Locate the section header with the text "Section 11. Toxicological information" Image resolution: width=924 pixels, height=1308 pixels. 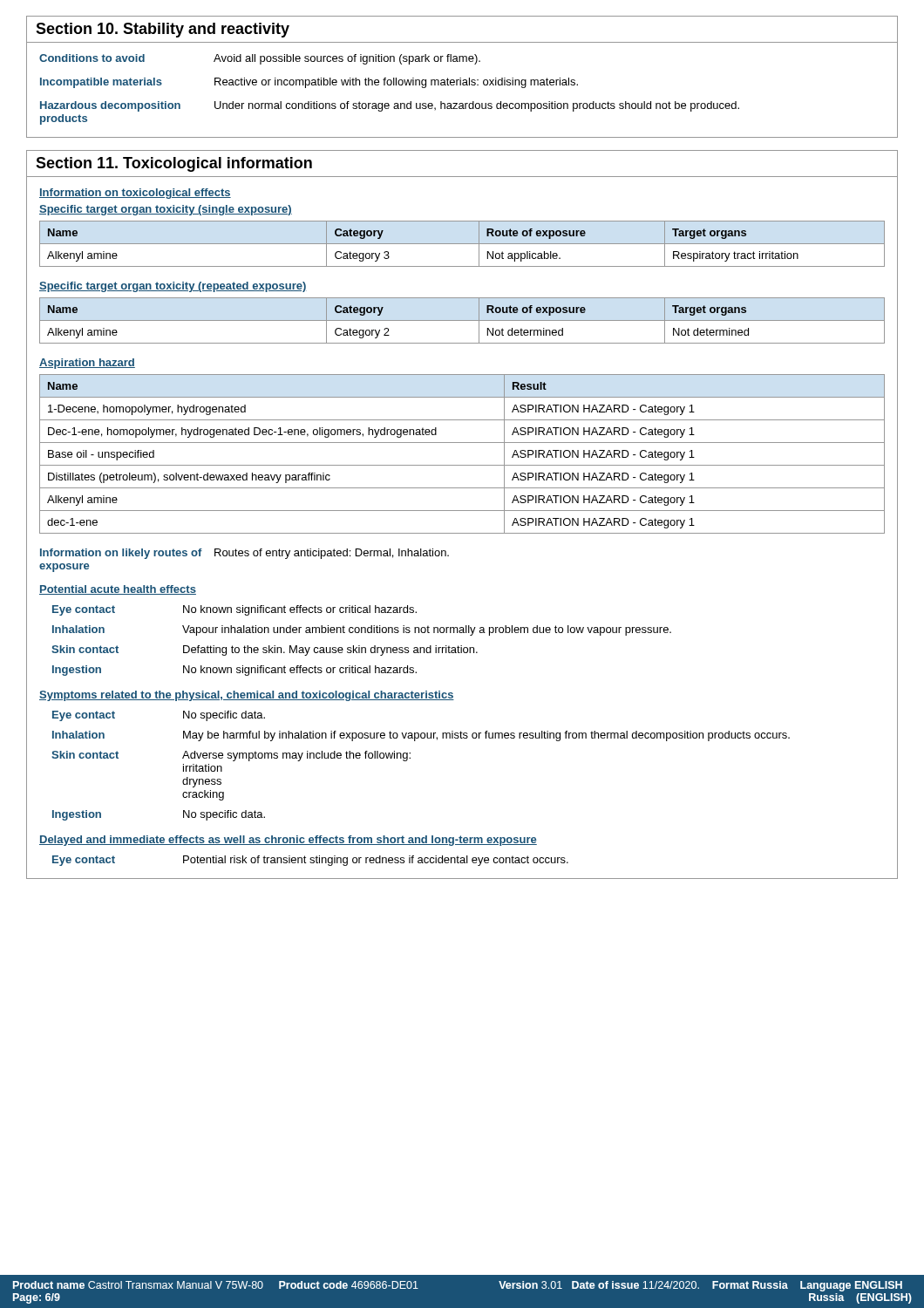pyautogui.click(x=462, y=164)
